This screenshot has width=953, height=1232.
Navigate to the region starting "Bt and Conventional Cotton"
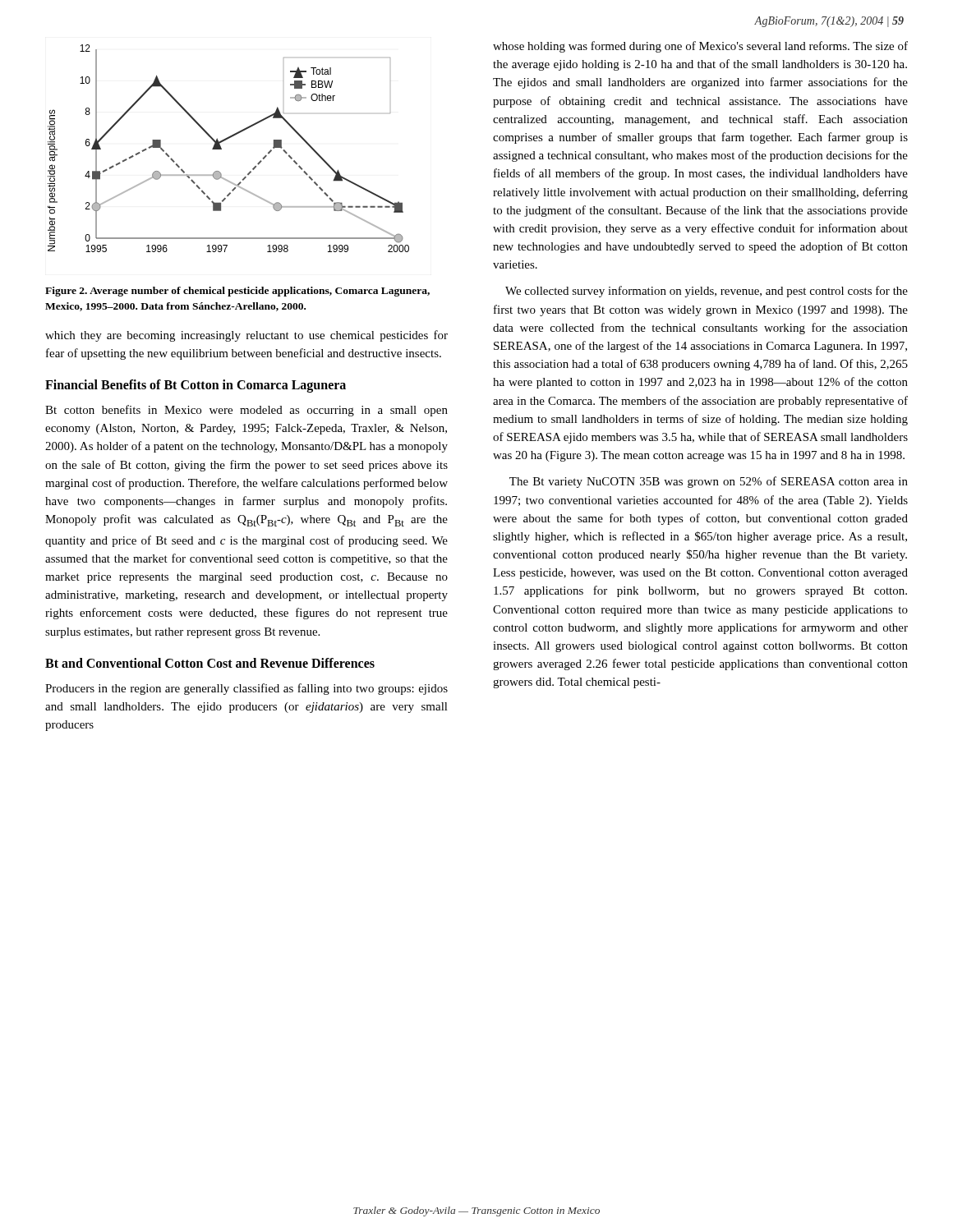tap(210, 663)
